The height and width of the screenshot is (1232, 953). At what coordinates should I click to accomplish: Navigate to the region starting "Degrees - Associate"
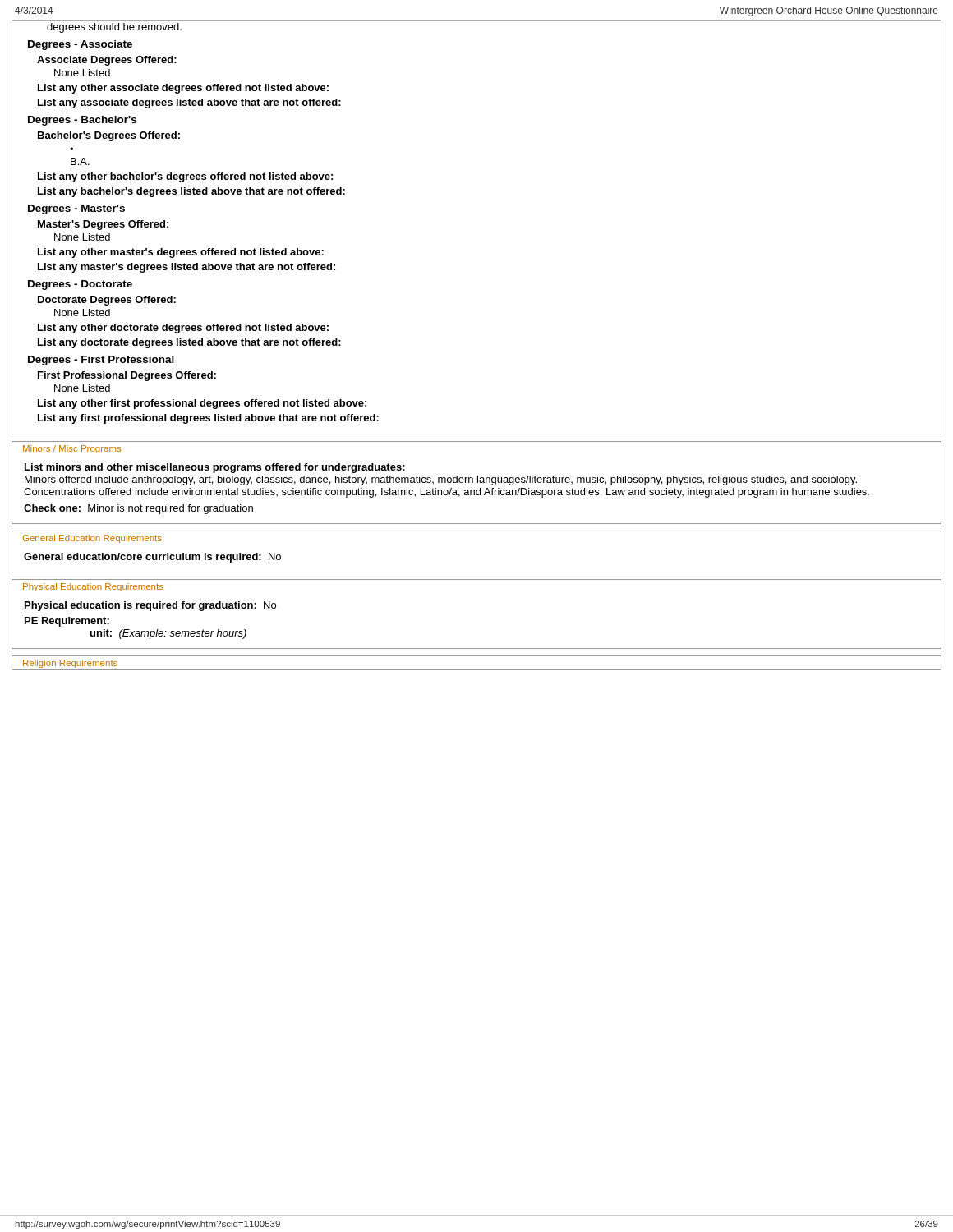(80, 45)
